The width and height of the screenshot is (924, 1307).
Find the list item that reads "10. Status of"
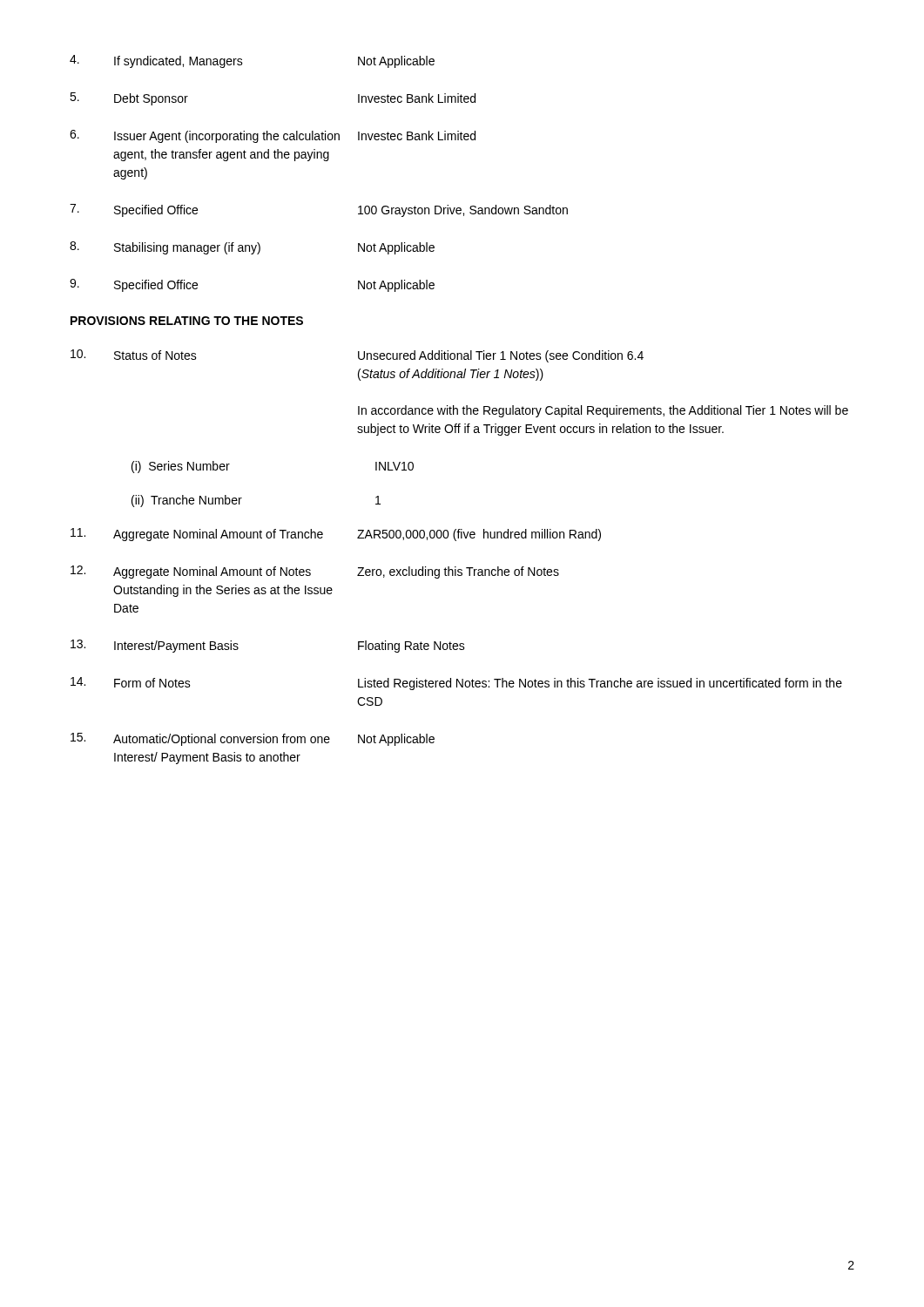(x=357, y=356)
